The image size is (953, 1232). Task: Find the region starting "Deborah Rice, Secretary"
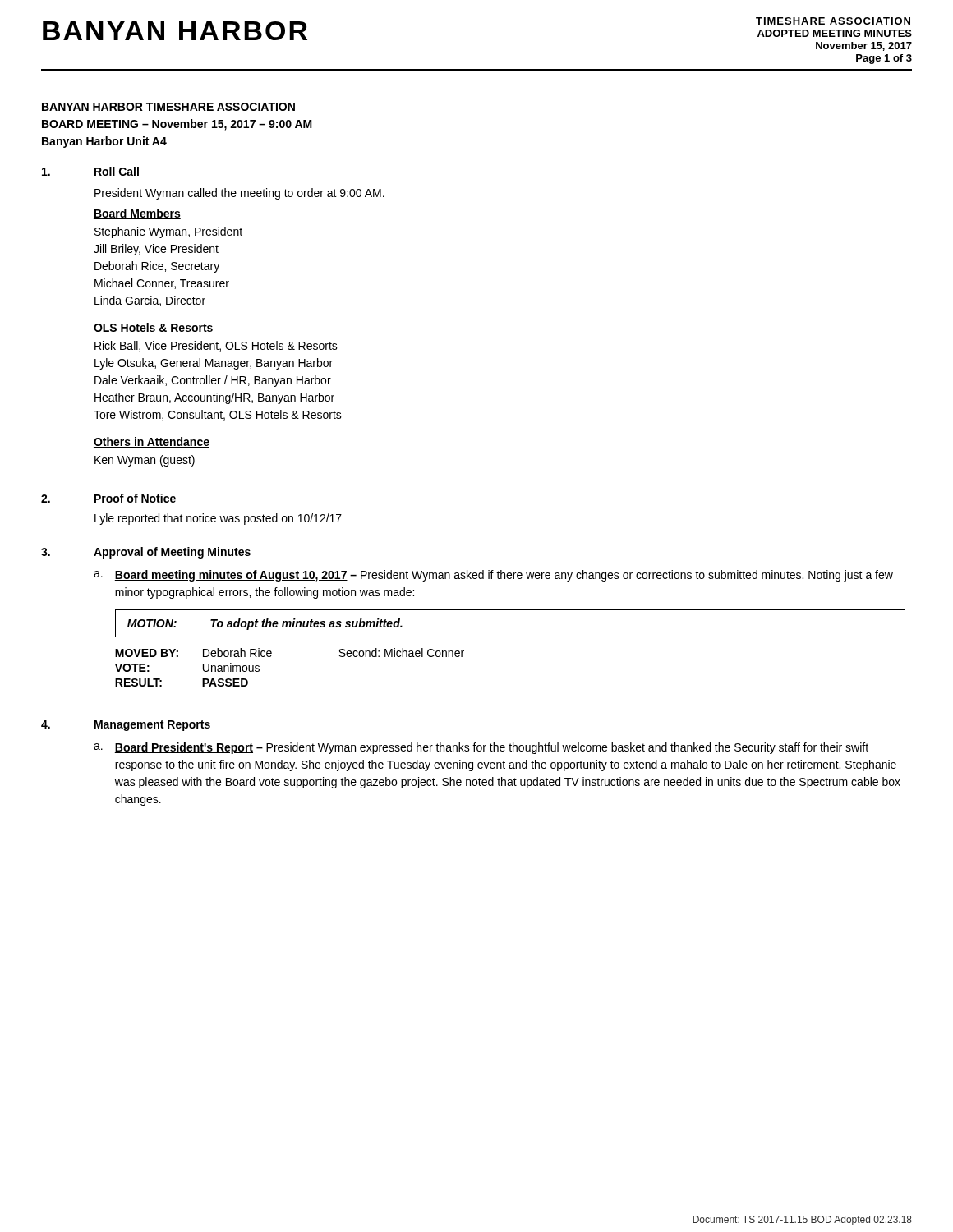coord(157,266)
